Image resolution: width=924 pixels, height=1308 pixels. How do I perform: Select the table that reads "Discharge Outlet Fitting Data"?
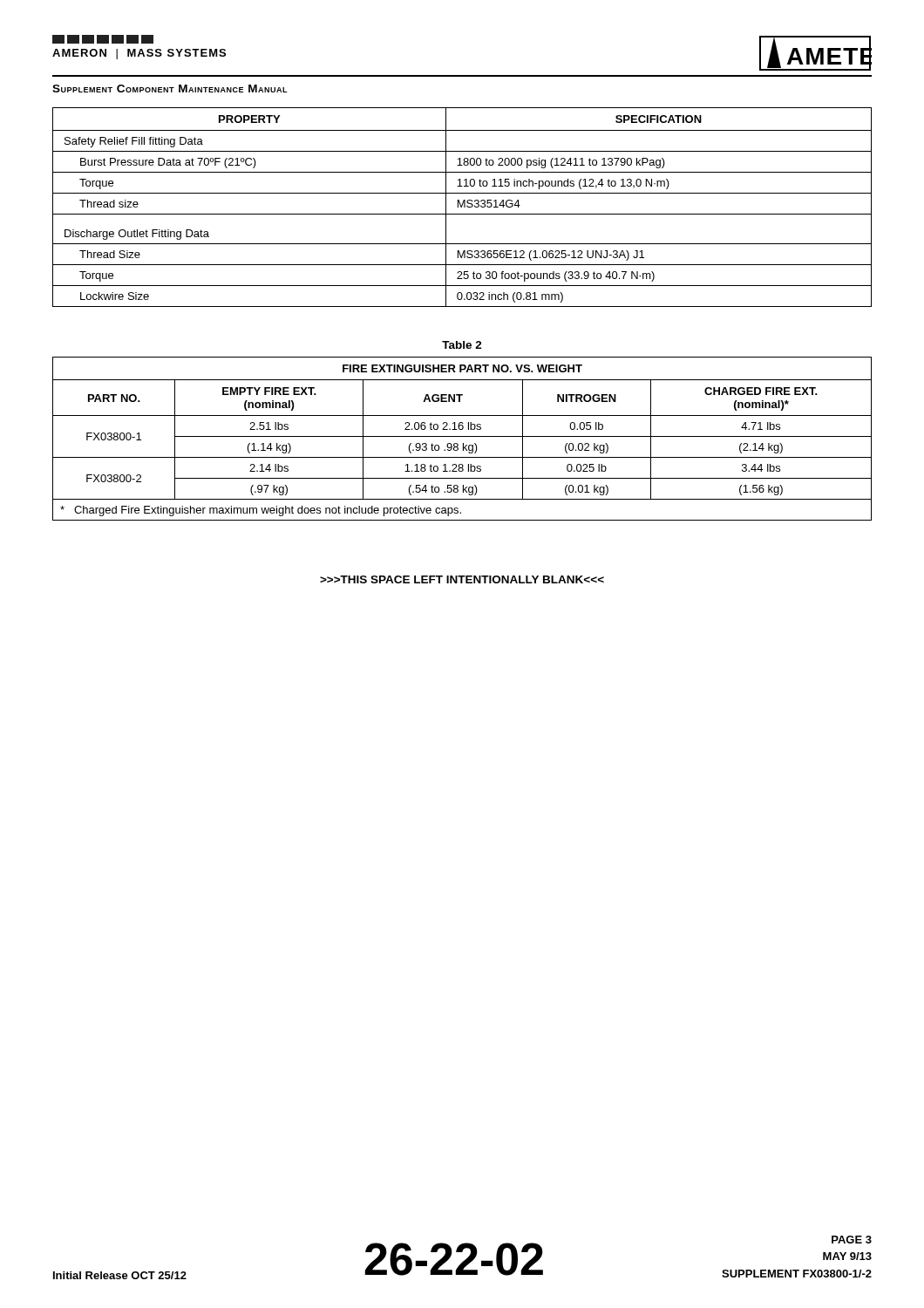pos(462,207)
